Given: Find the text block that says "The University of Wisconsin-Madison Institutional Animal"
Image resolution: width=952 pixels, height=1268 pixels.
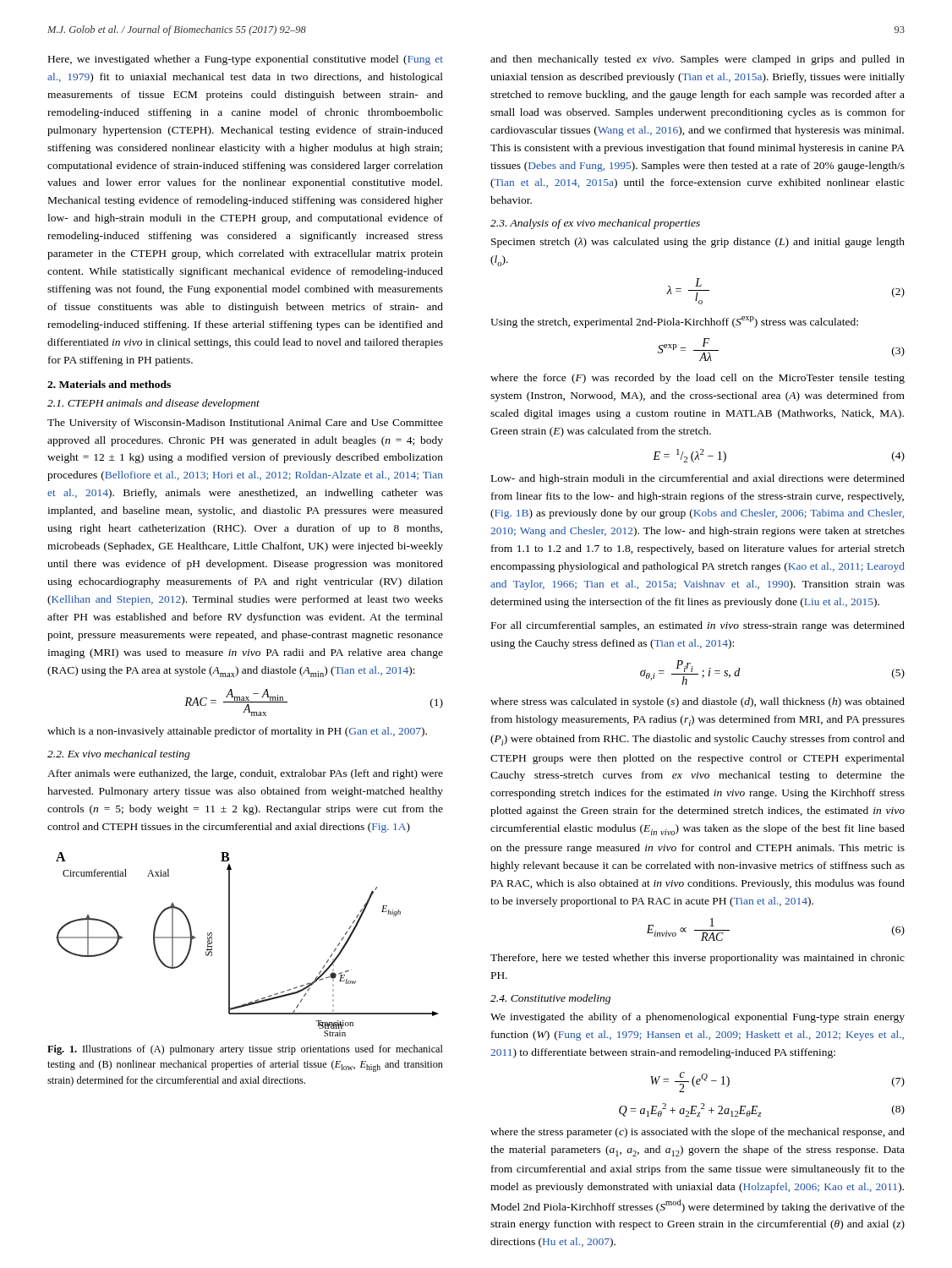Looking at the screenshot, I should pyautogui.click(x=245, y=547).
